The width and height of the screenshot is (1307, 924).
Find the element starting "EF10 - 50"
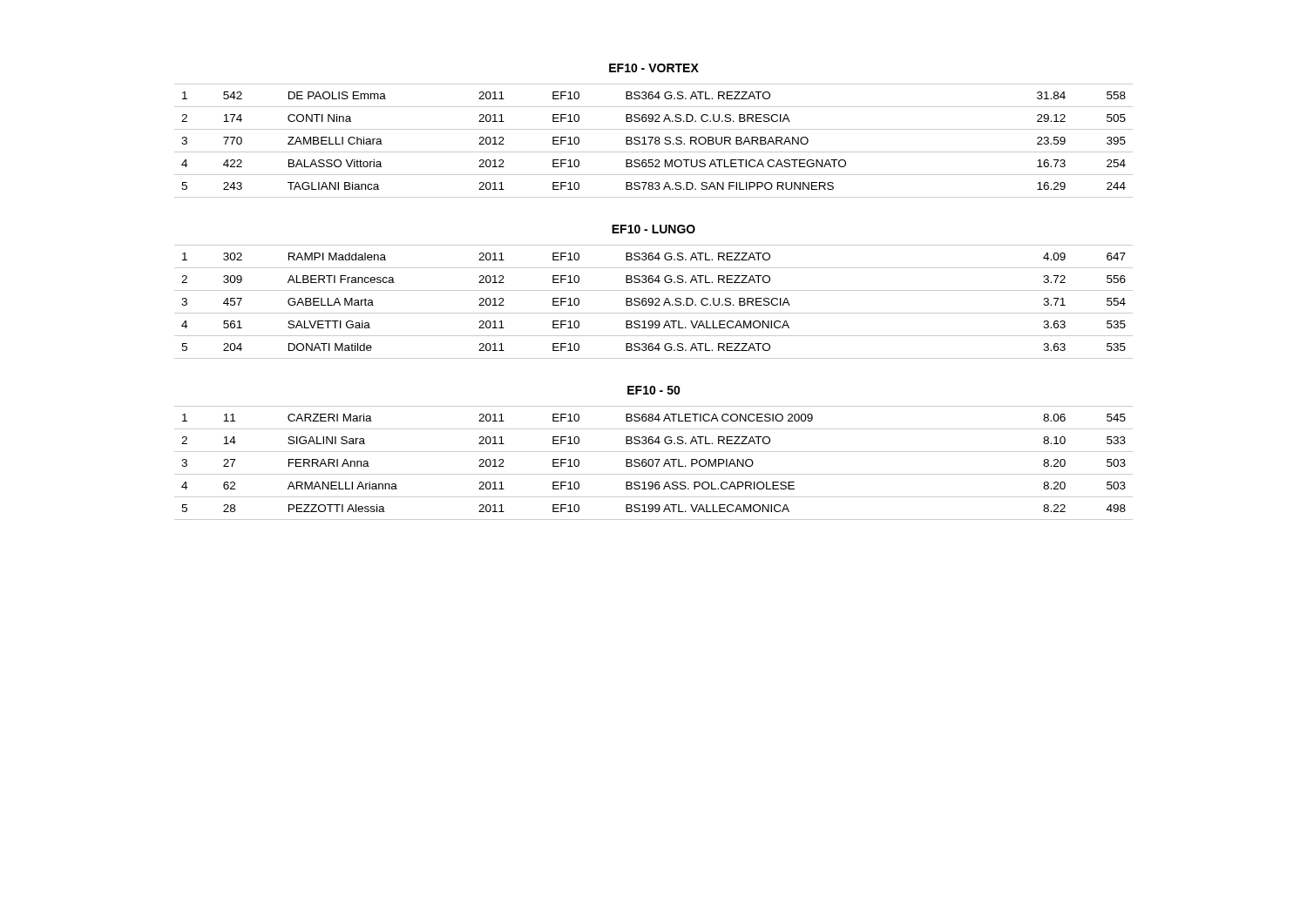pyautogui.click(x=654, y=390)
